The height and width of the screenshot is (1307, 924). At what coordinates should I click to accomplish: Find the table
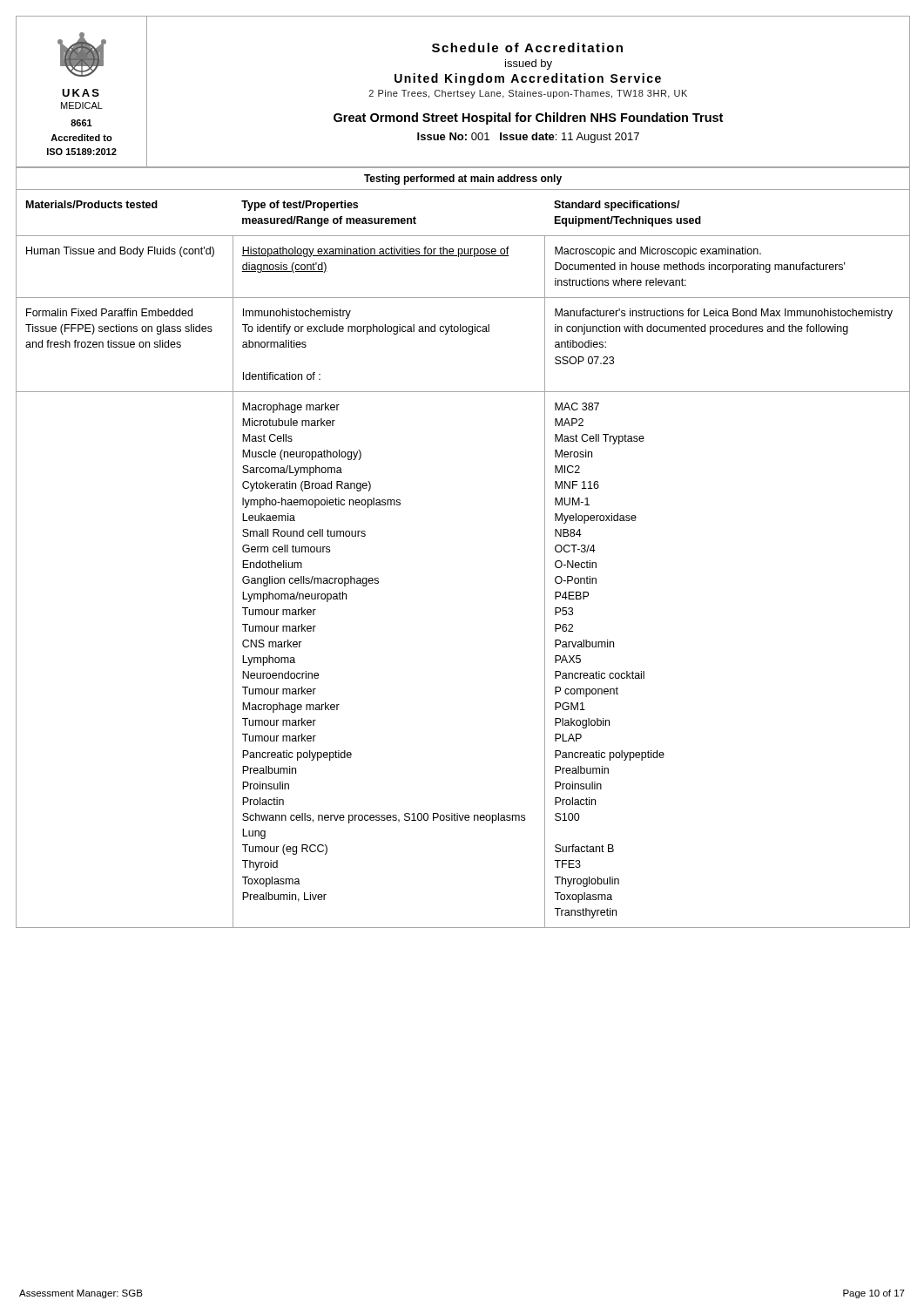click(463, 558)
